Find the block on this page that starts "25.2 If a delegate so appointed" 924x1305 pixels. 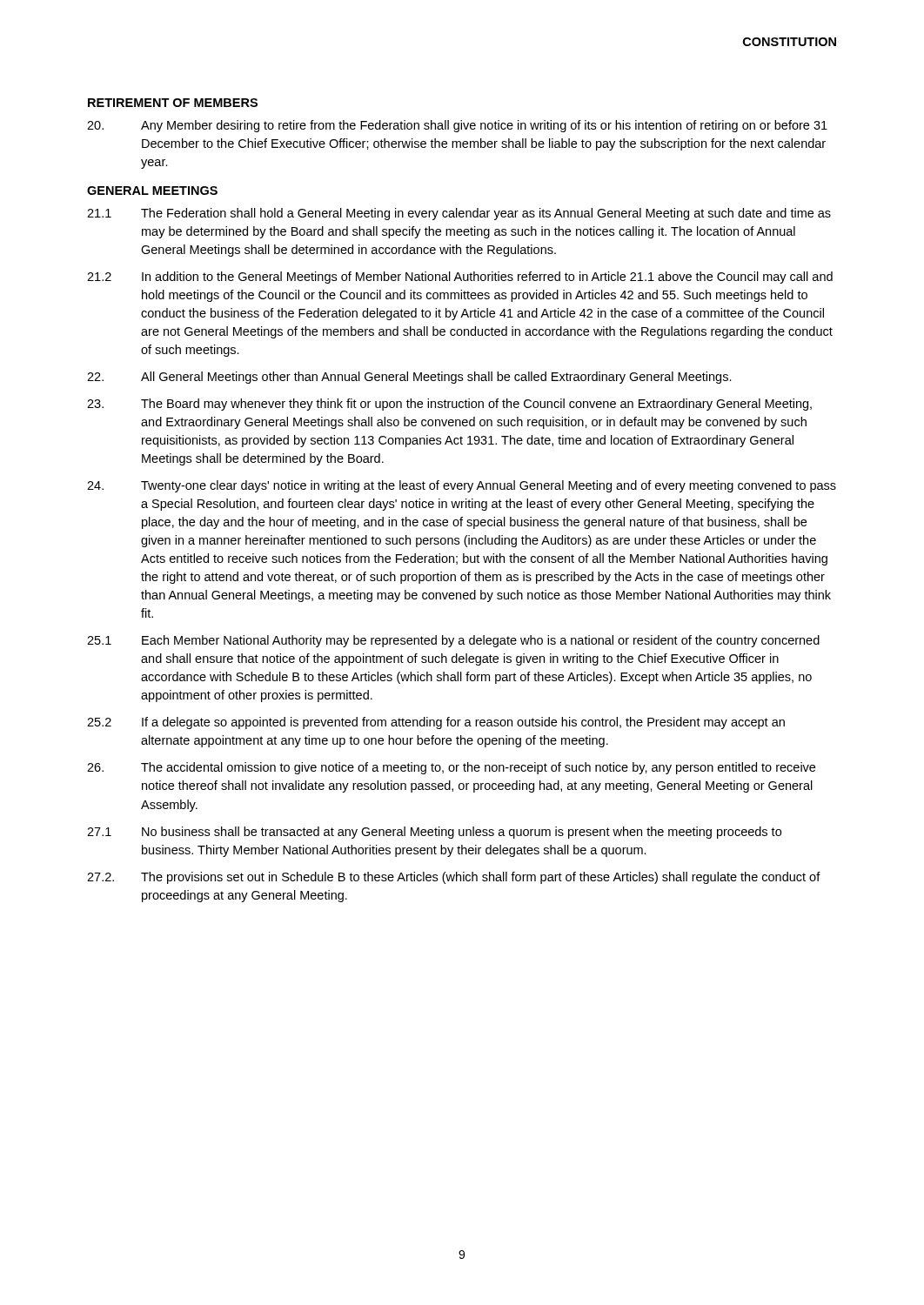462,732
